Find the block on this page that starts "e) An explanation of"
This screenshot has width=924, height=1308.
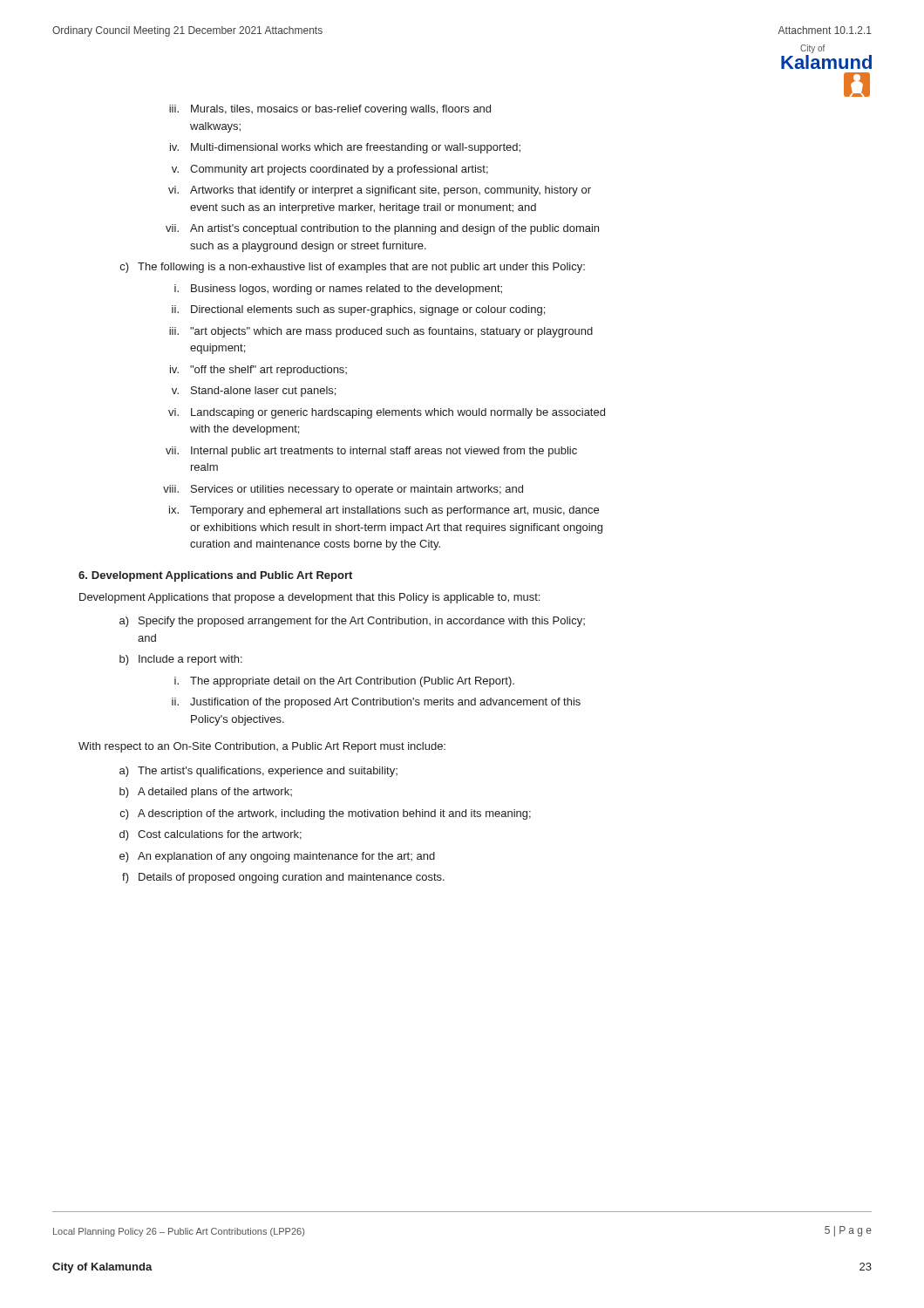(x=277, y=857)
